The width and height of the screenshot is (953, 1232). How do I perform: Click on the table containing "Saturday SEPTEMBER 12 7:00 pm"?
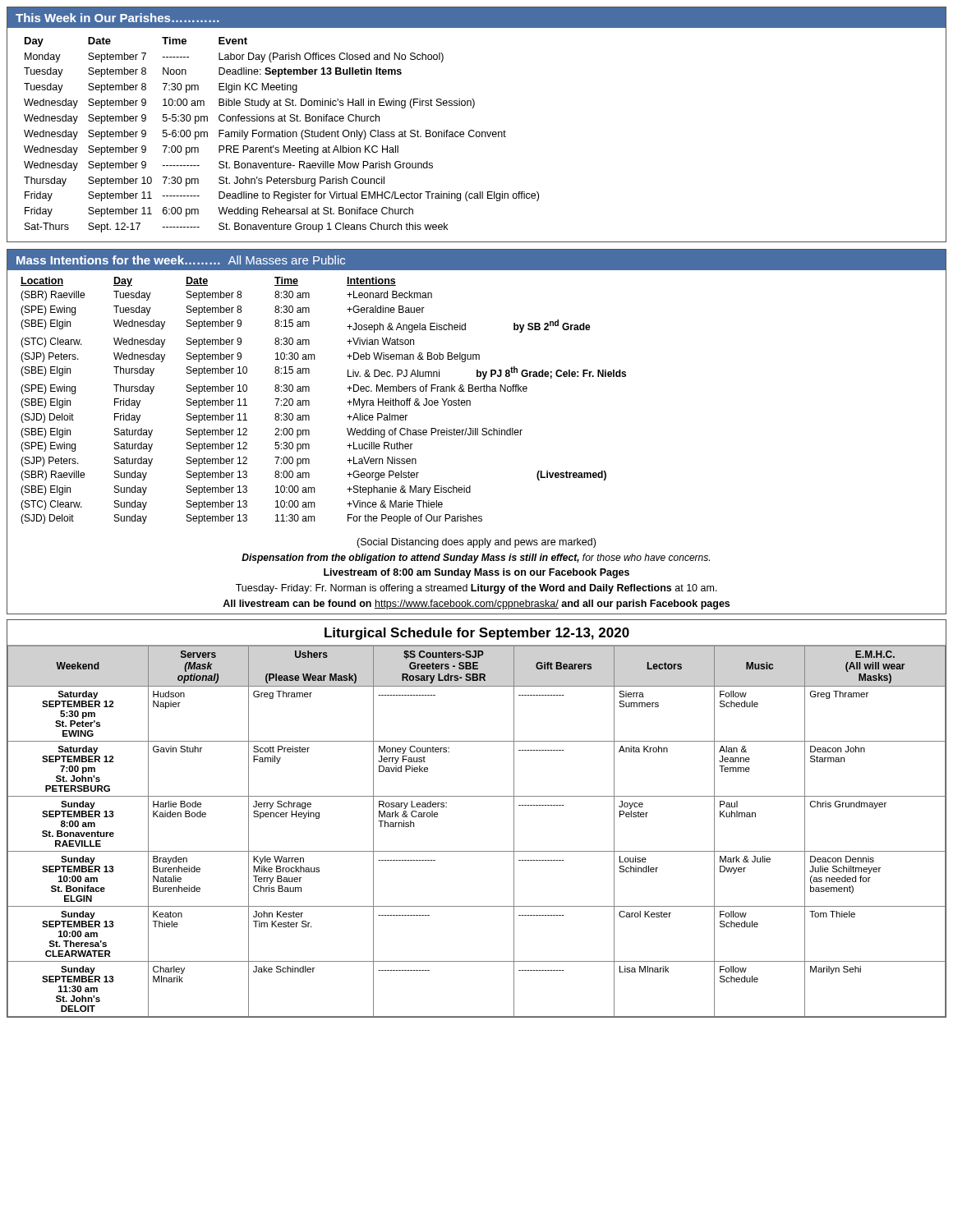(x=476, y=831)
